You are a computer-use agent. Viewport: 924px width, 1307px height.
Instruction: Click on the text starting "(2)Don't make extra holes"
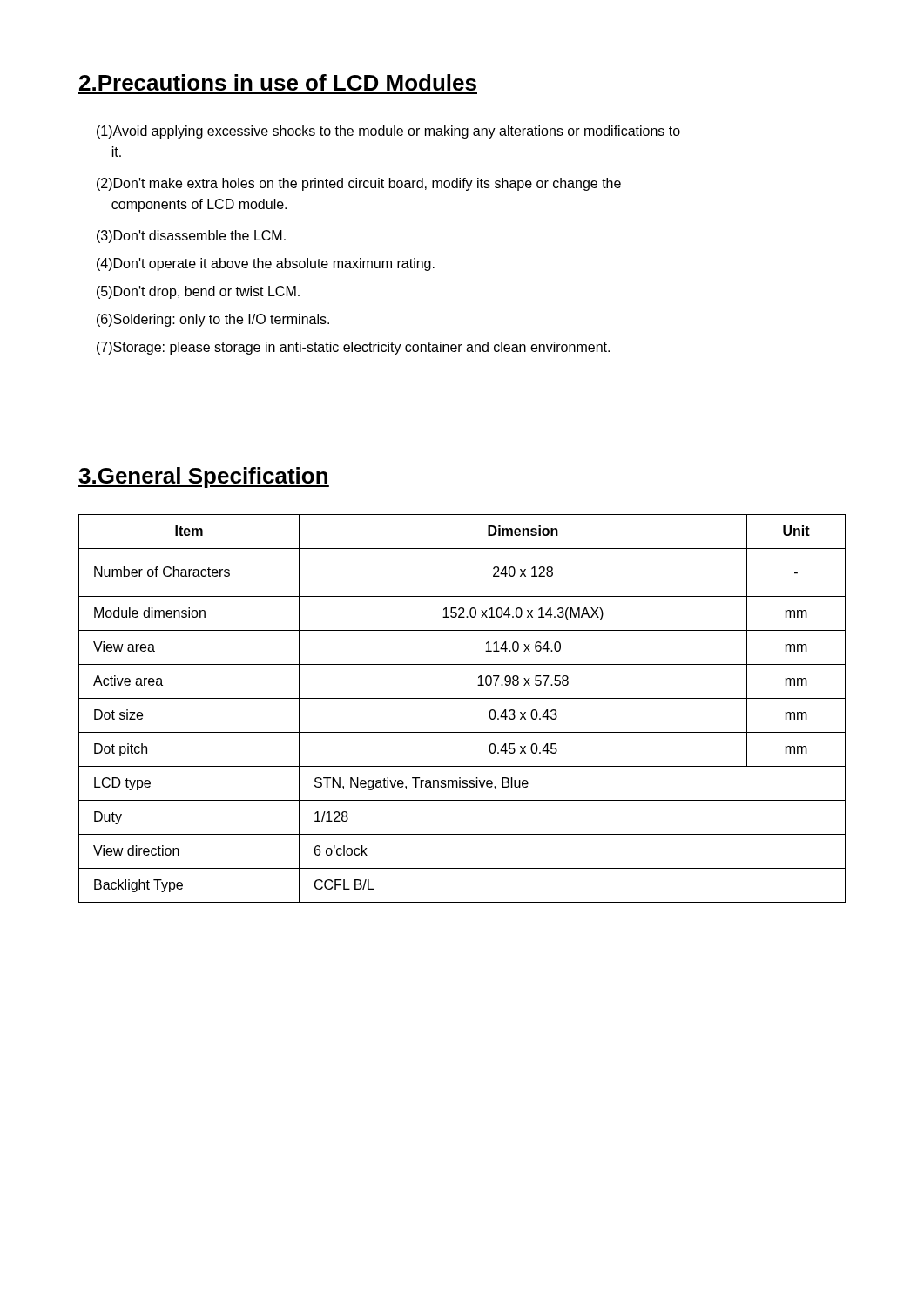coord(359,194)
